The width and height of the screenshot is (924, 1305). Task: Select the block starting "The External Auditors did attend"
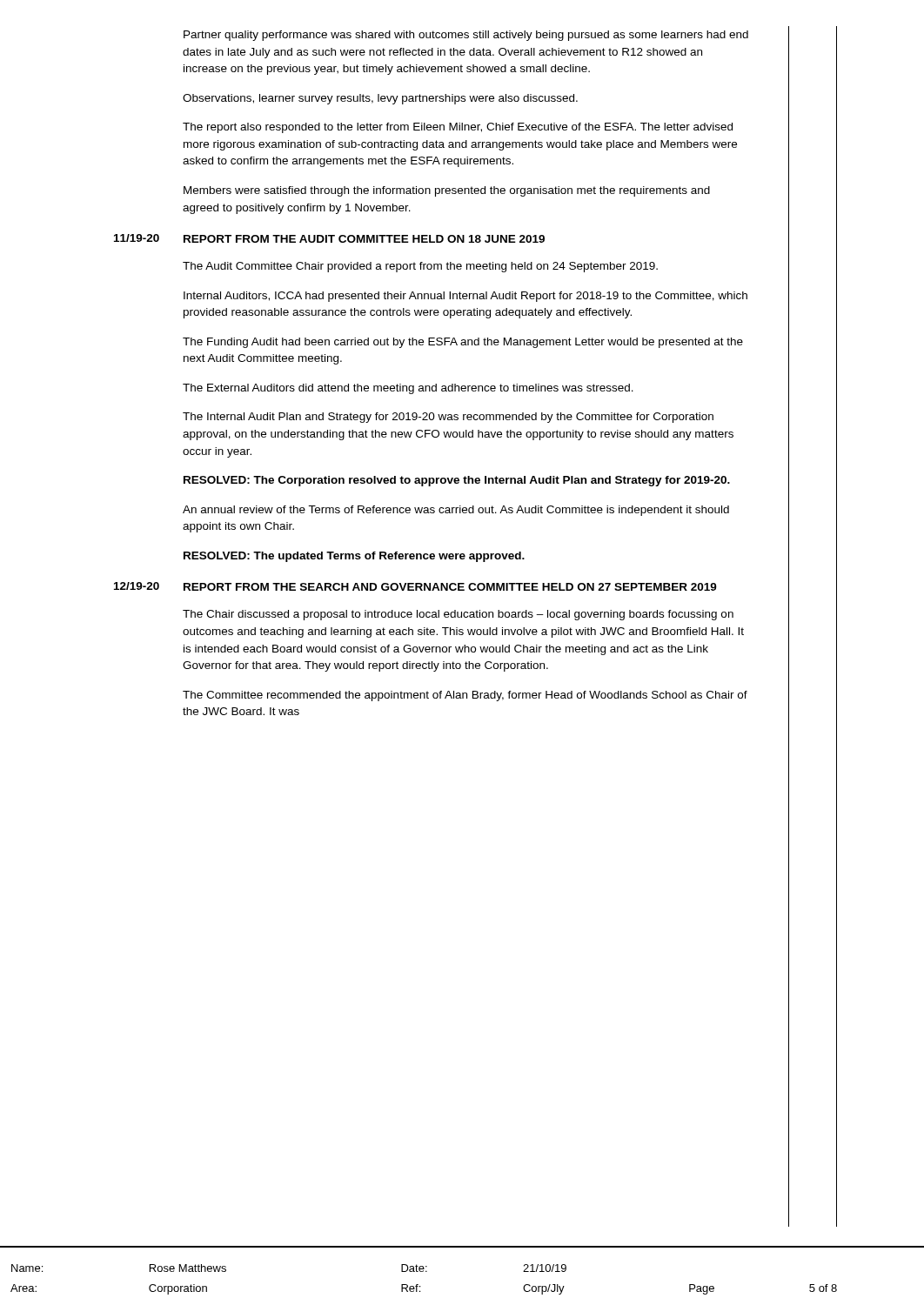click(x=408, y=387)
